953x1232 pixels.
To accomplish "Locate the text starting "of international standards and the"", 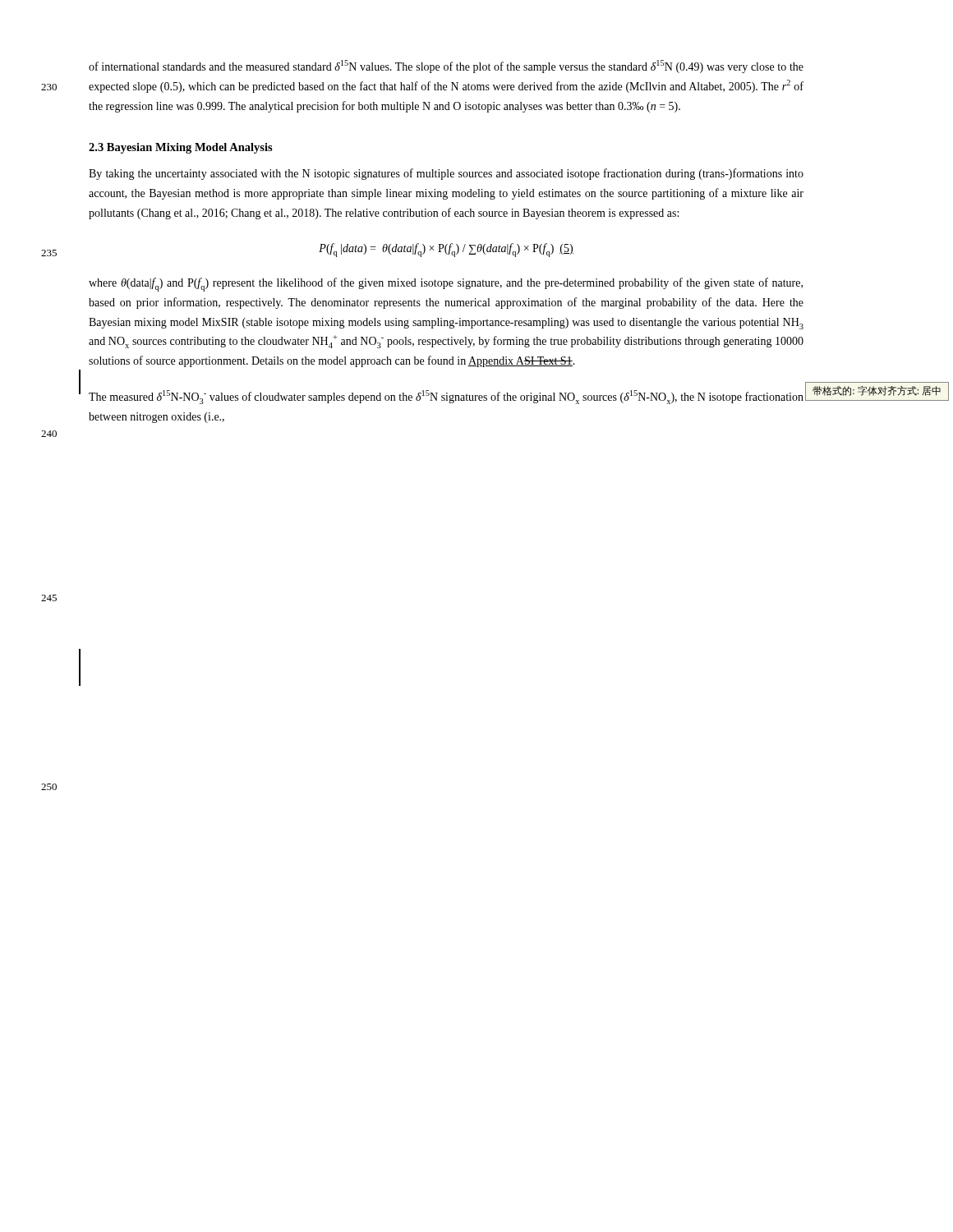I will click(446, 85).
